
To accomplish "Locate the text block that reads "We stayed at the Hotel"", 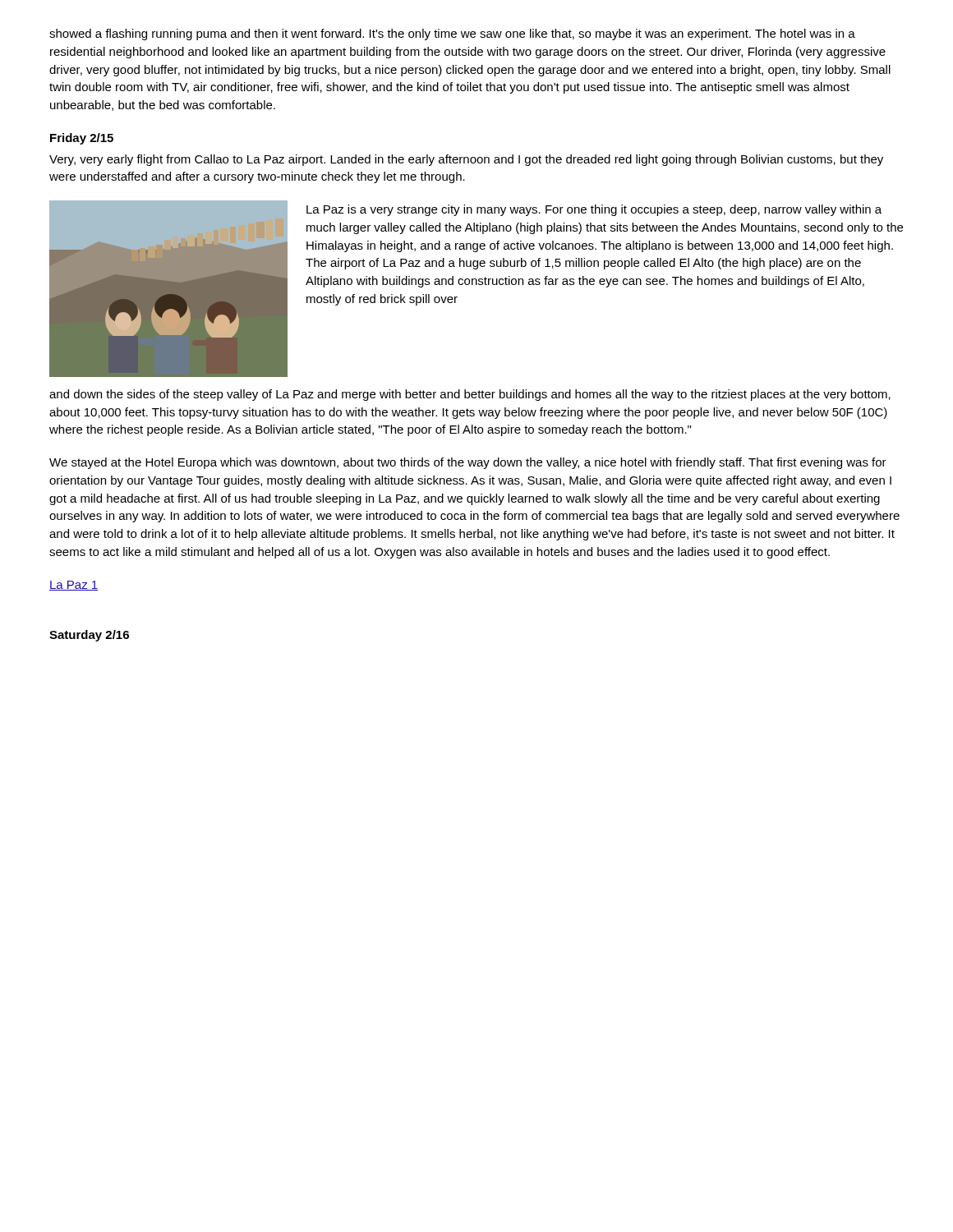I will (x=475, y=507).
